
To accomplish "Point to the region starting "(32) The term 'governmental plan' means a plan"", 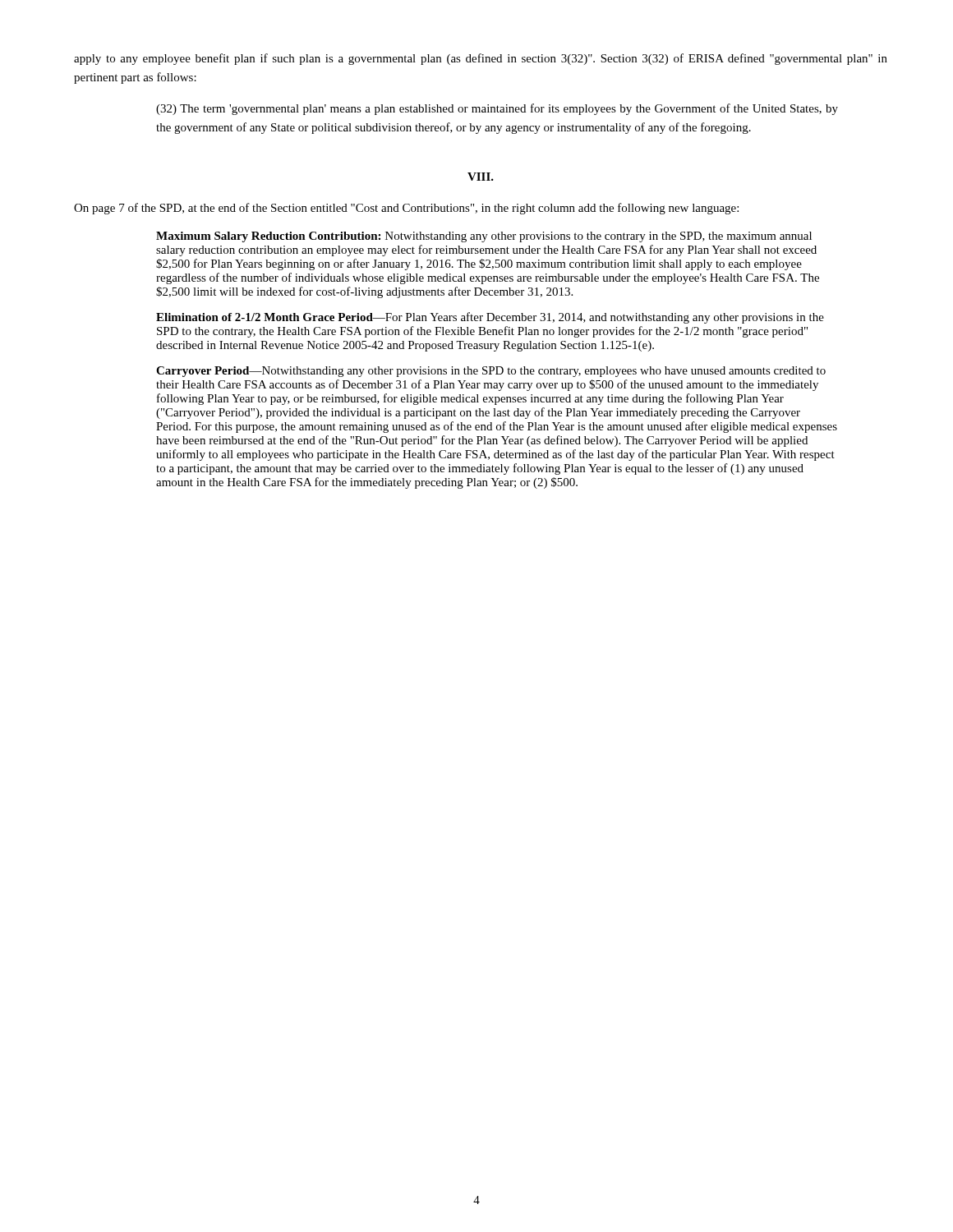I will click(x=497, y=118).
